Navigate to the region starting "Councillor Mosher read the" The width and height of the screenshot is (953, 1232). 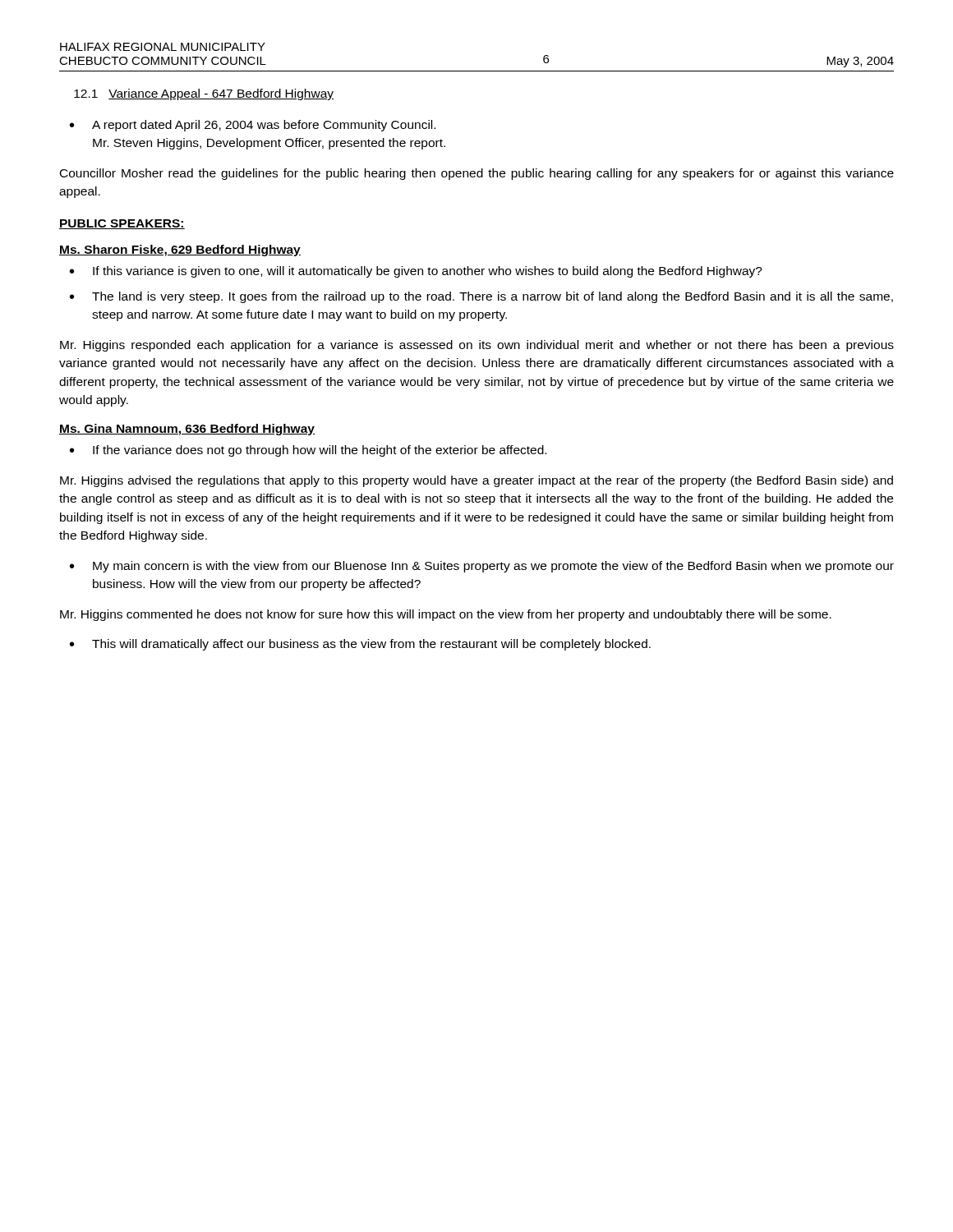tap(476, 182)
